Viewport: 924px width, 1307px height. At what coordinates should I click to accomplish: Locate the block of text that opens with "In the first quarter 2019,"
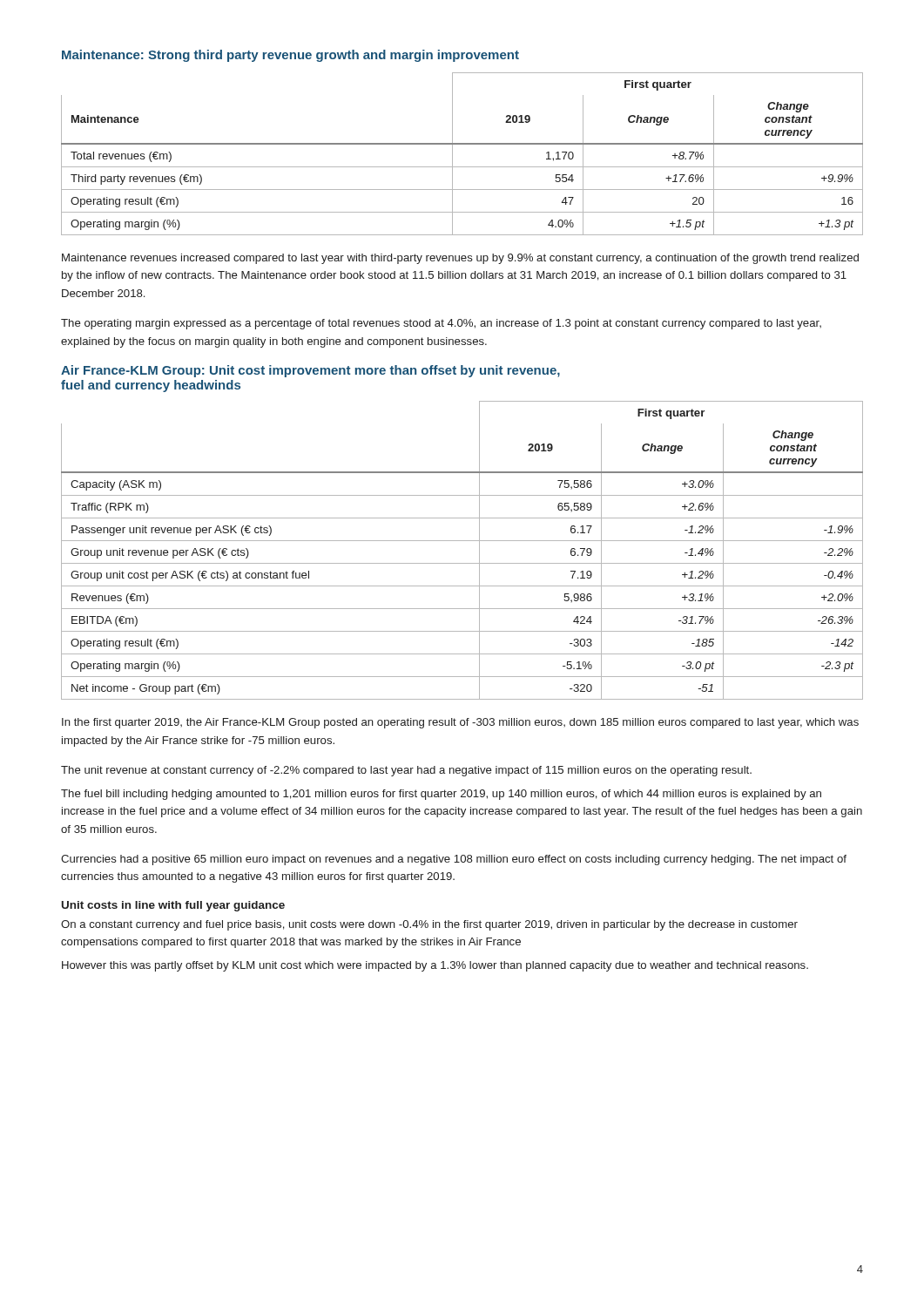point(460,731)
